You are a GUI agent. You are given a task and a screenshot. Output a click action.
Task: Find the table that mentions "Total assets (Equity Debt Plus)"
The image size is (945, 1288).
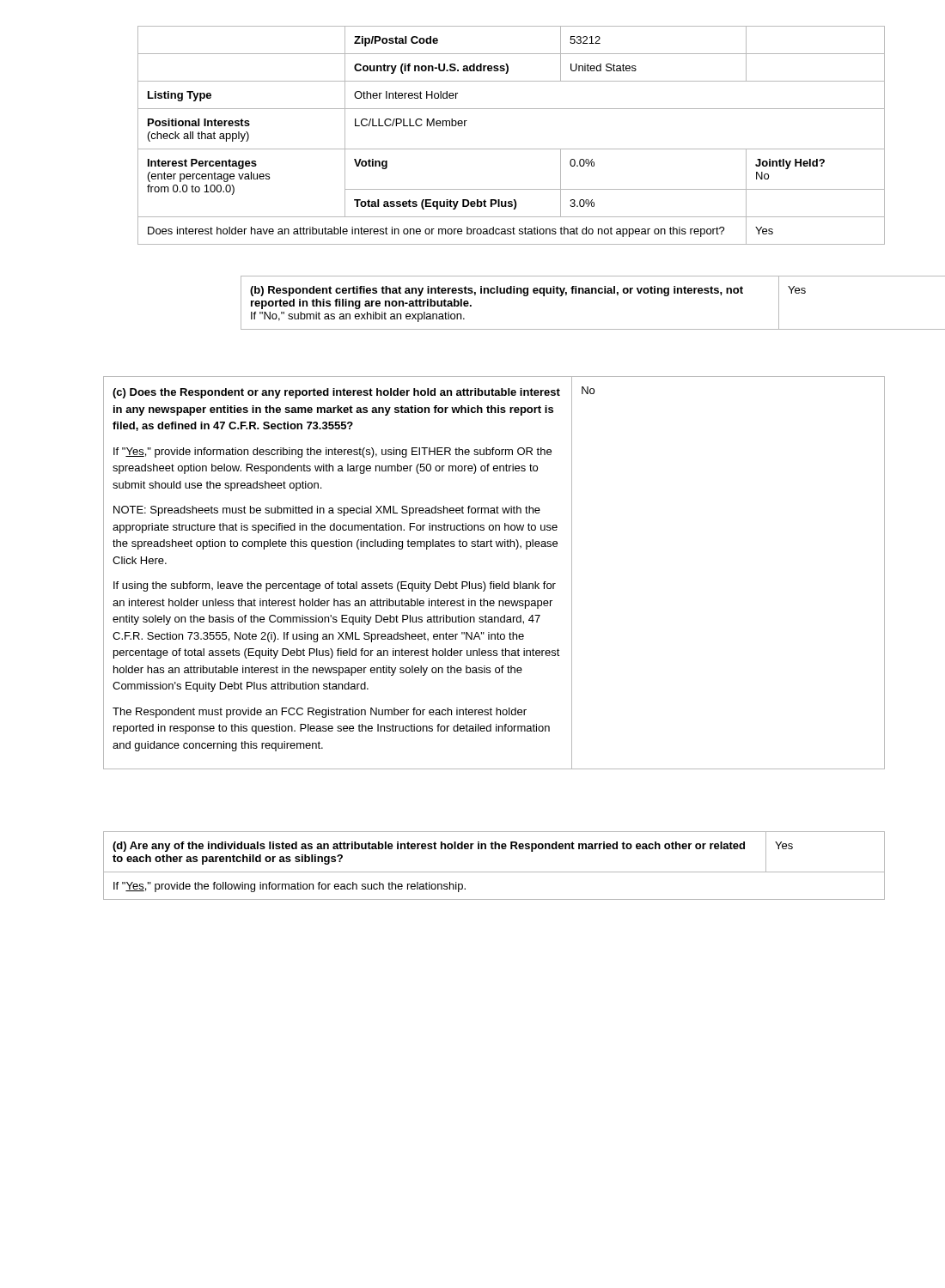click(x=511, y=135)
